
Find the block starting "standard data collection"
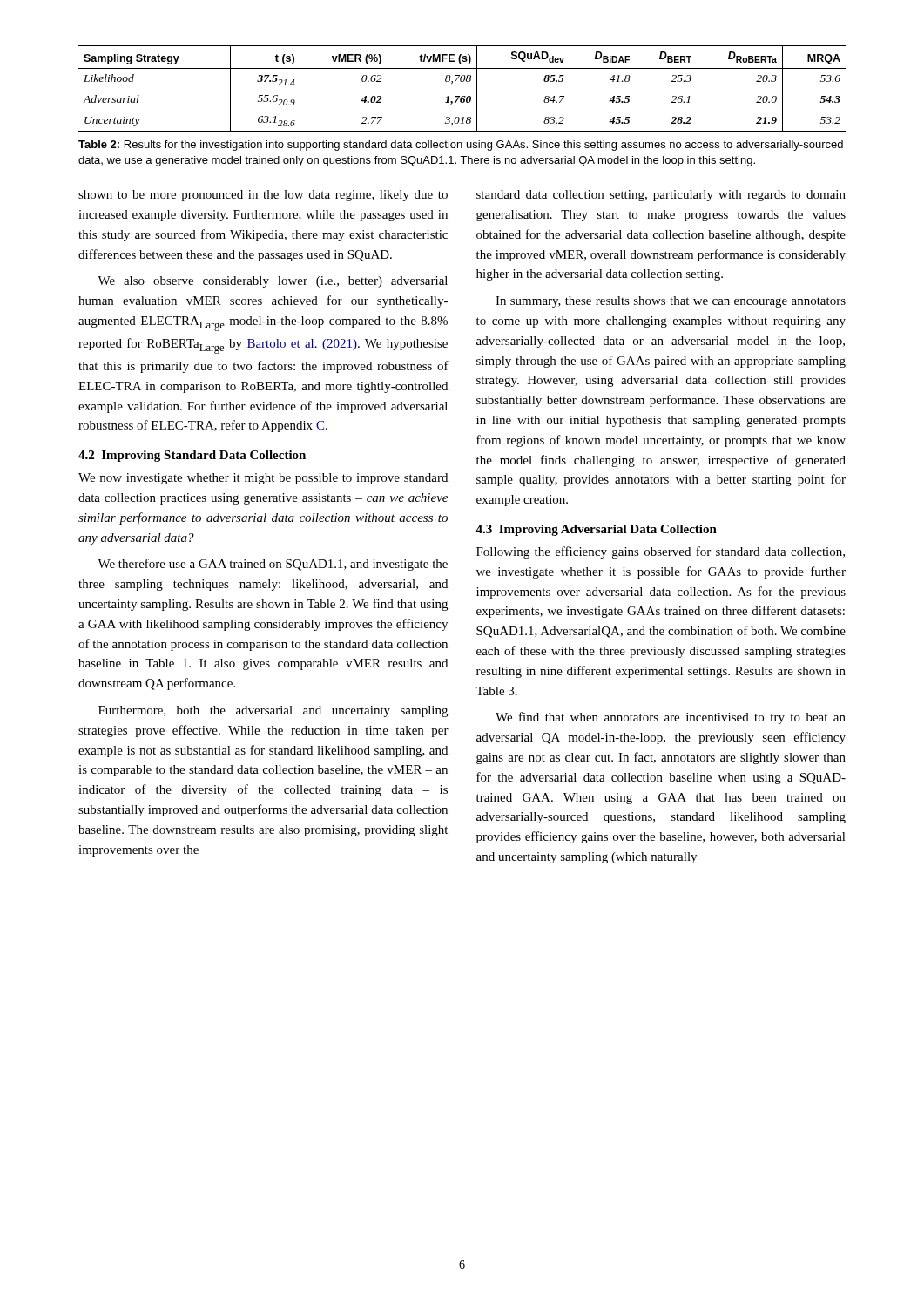(661, 347)
